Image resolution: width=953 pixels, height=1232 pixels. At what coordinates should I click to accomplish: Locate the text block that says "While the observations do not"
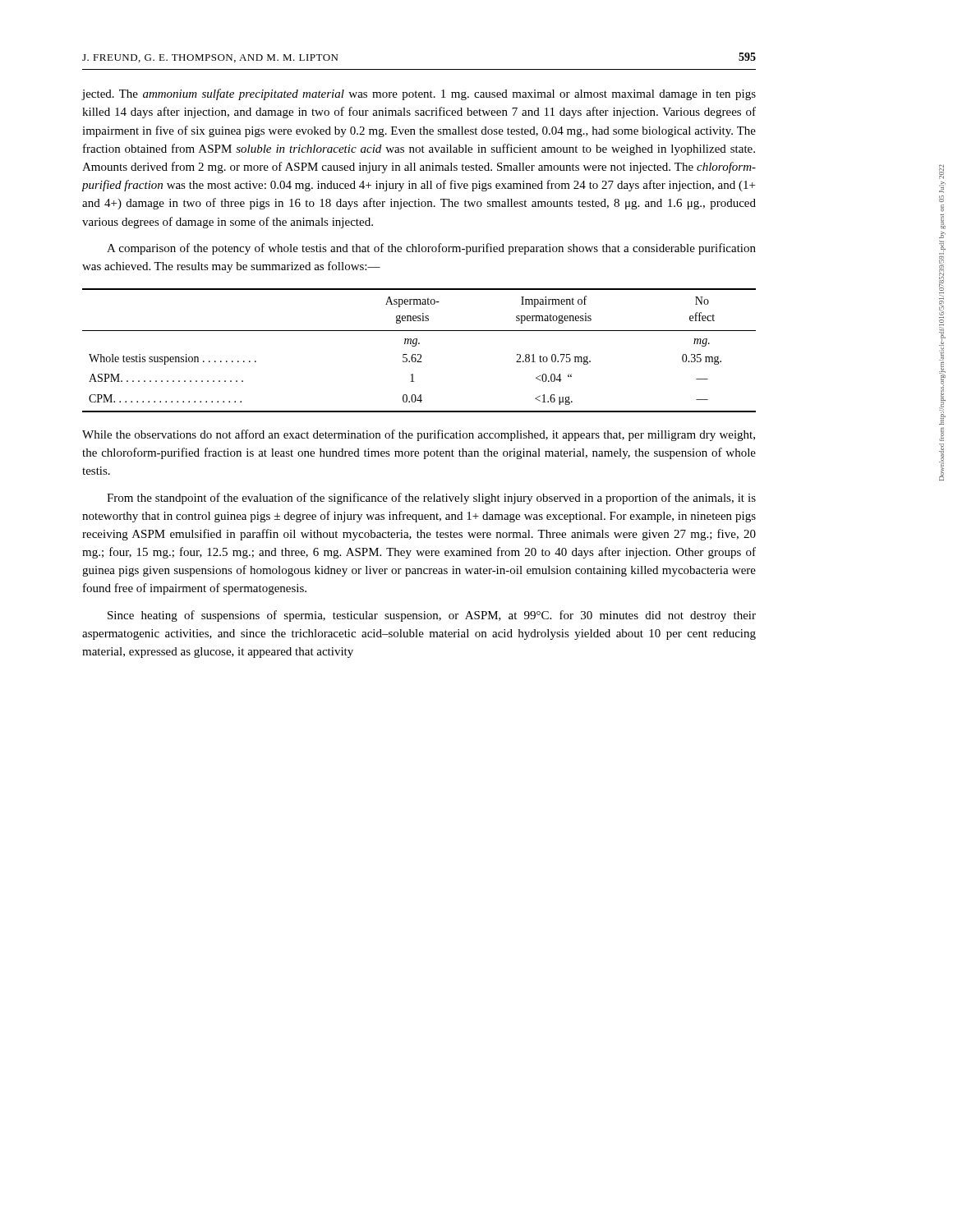[x=419, y=453]
